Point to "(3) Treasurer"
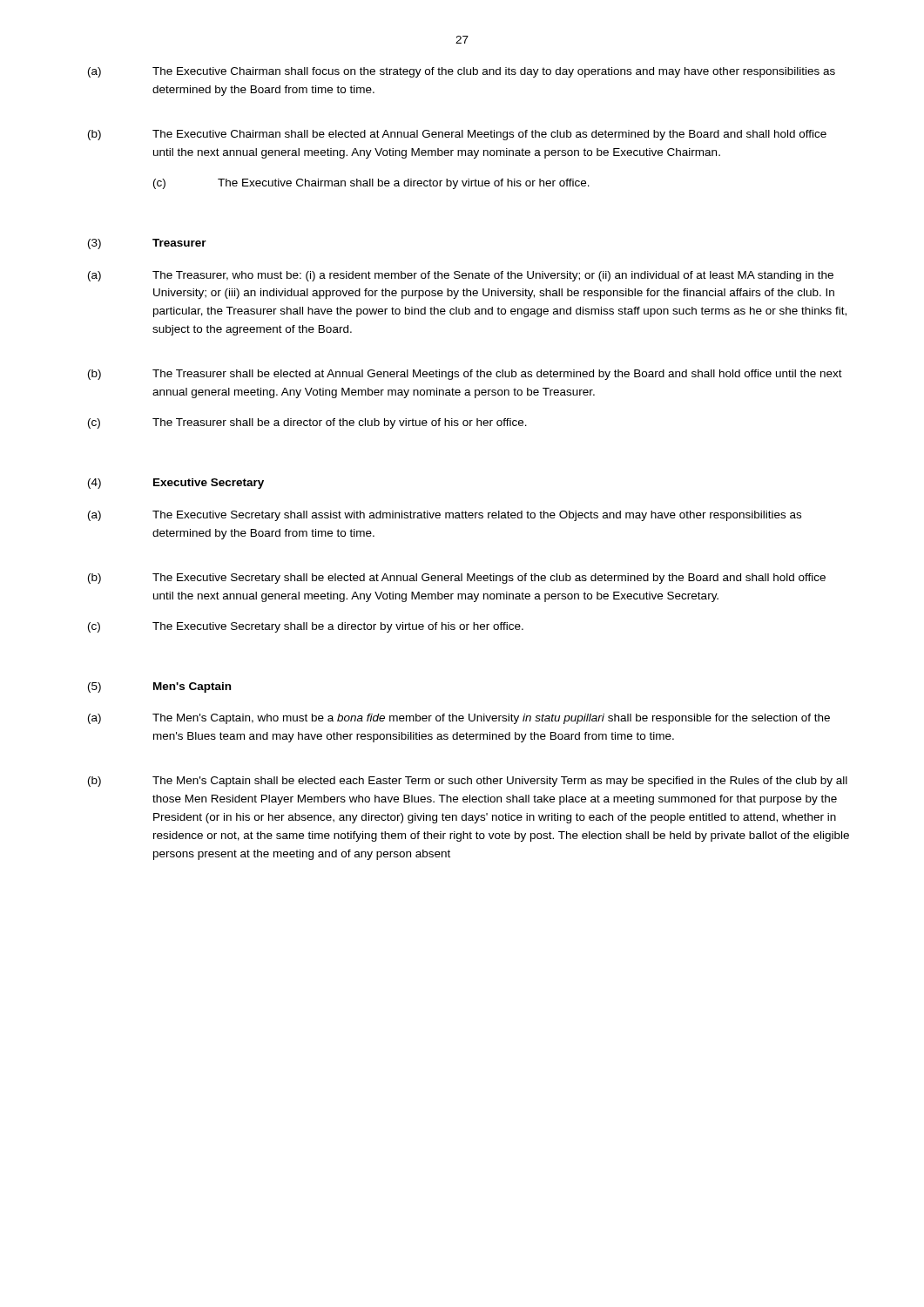The width and height of the screenshot is (924, 1307). [147, 243]
